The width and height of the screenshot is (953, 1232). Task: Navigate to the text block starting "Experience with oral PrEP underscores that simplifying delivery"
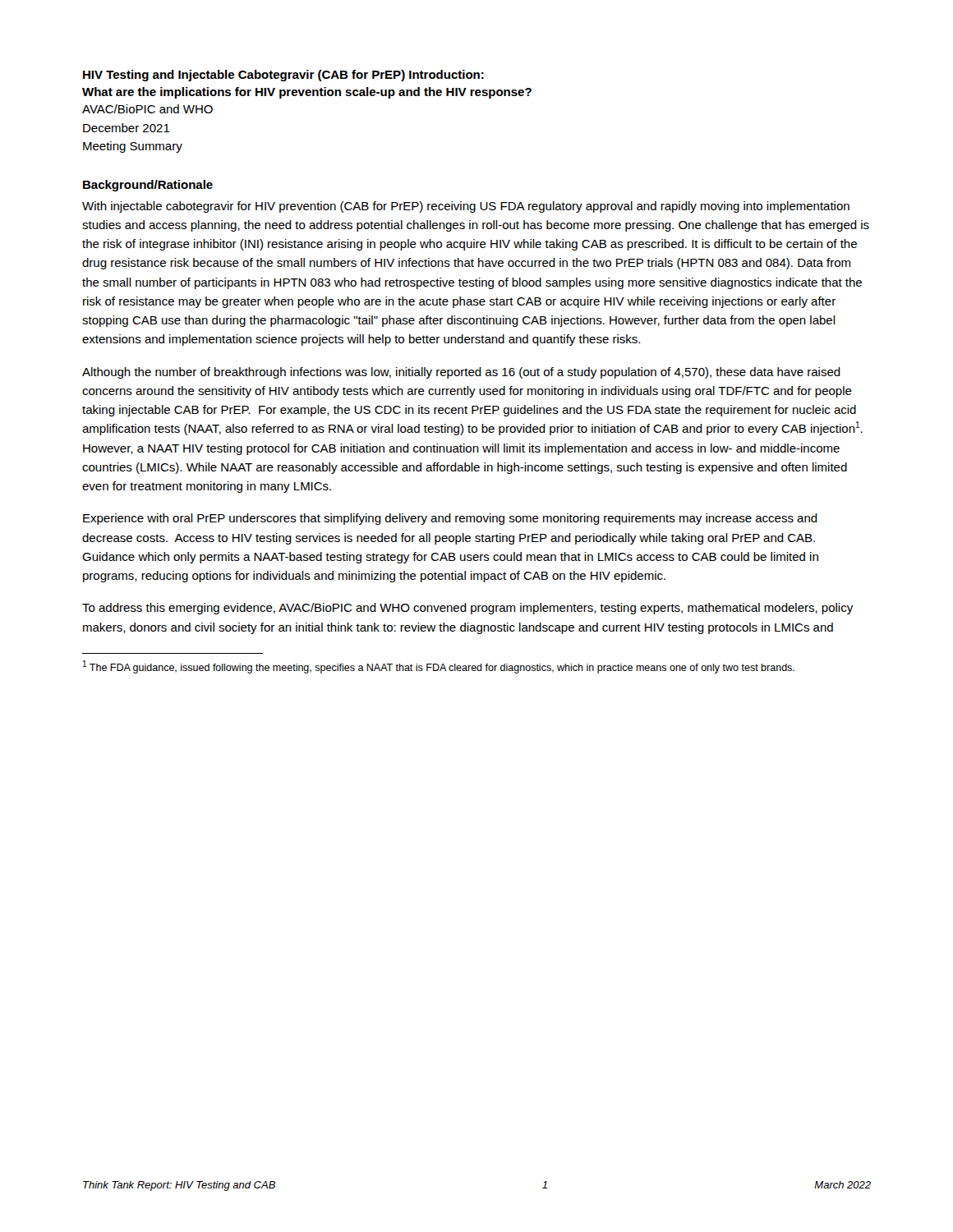451,547
